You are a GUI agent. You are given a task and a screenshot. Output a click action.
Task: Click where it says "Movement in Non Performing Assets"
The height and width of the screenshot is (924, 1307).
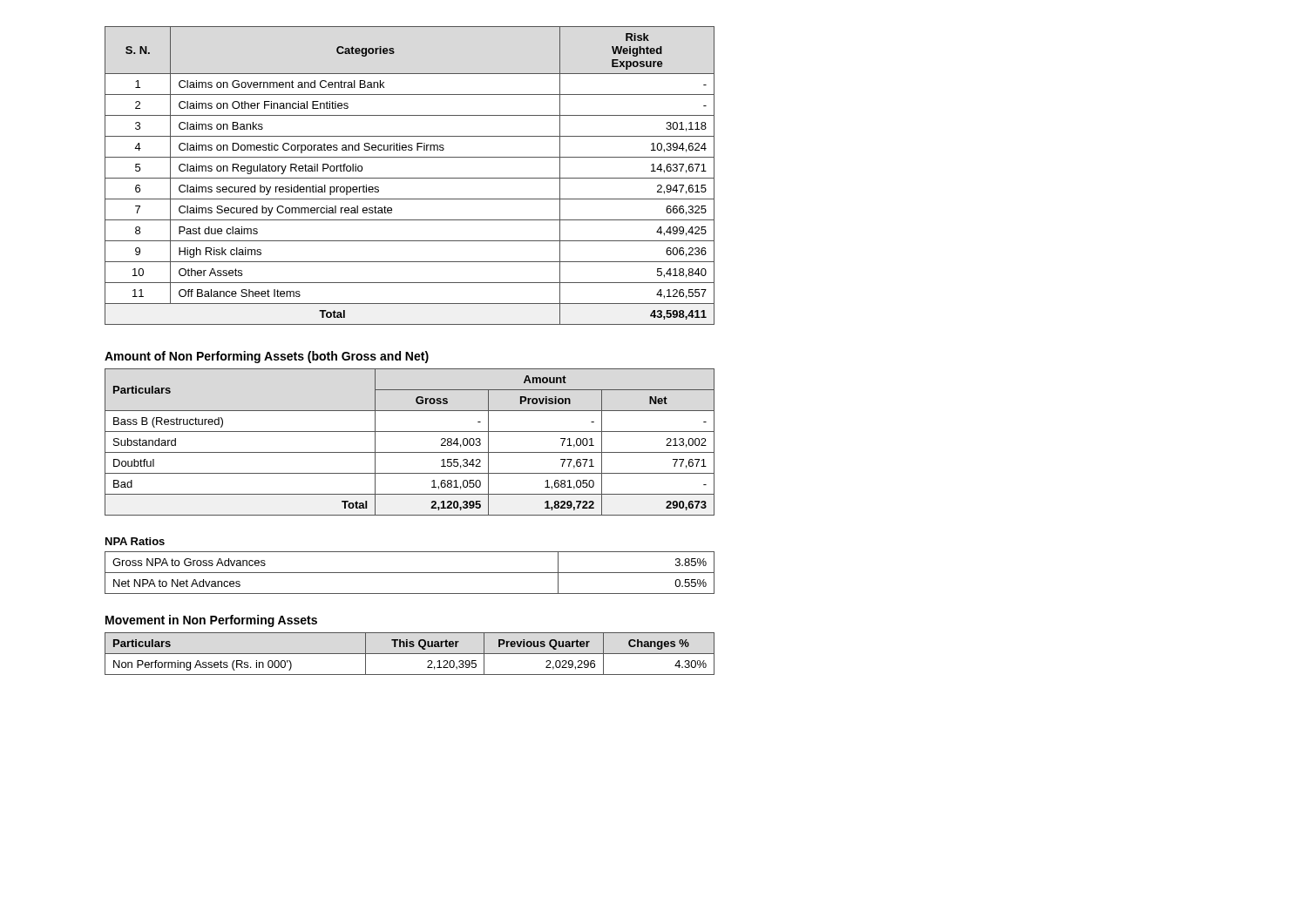click(211, 620)
